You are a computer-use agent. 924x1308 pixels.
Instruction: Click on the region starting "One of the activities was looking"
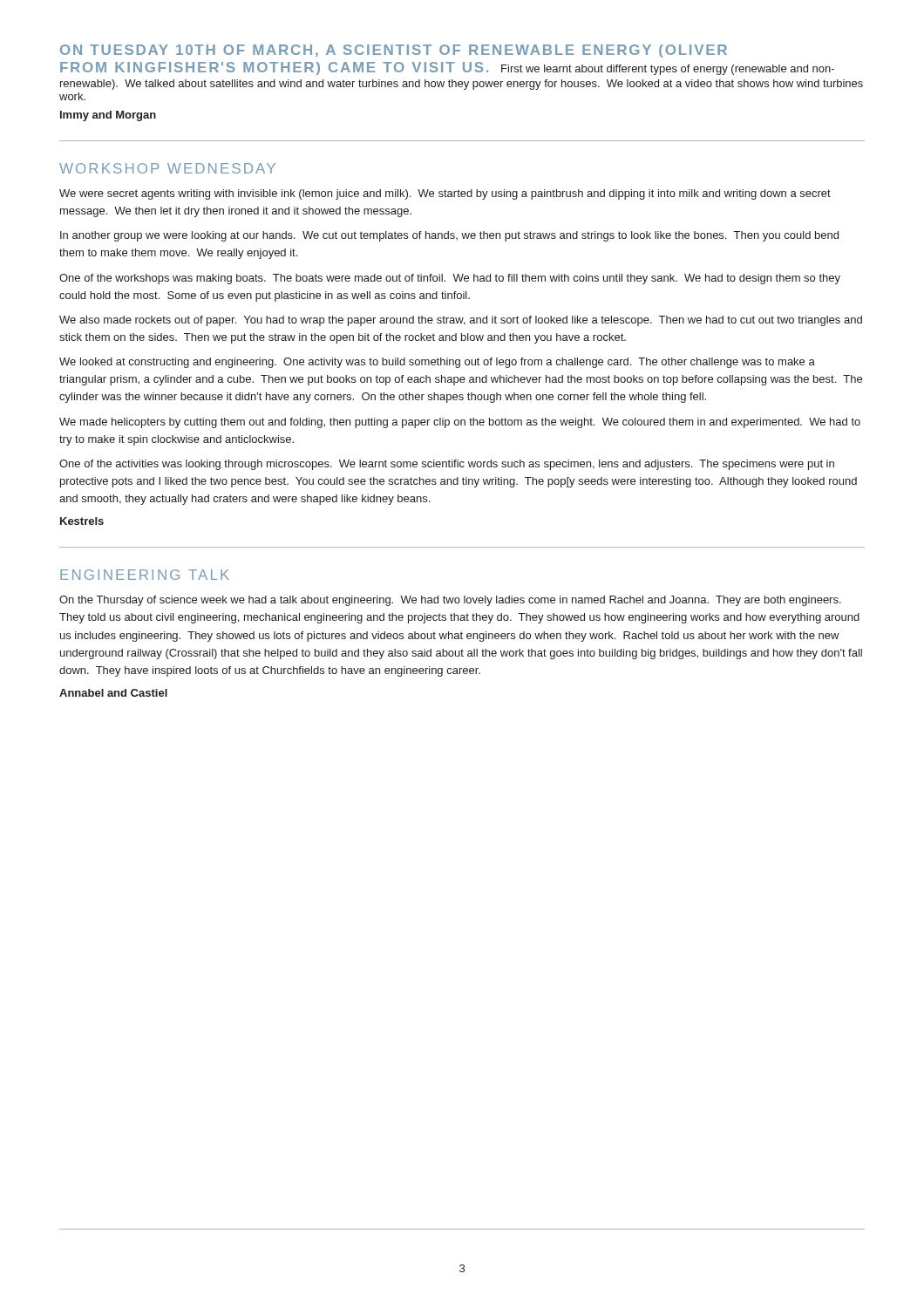[458, 481]
